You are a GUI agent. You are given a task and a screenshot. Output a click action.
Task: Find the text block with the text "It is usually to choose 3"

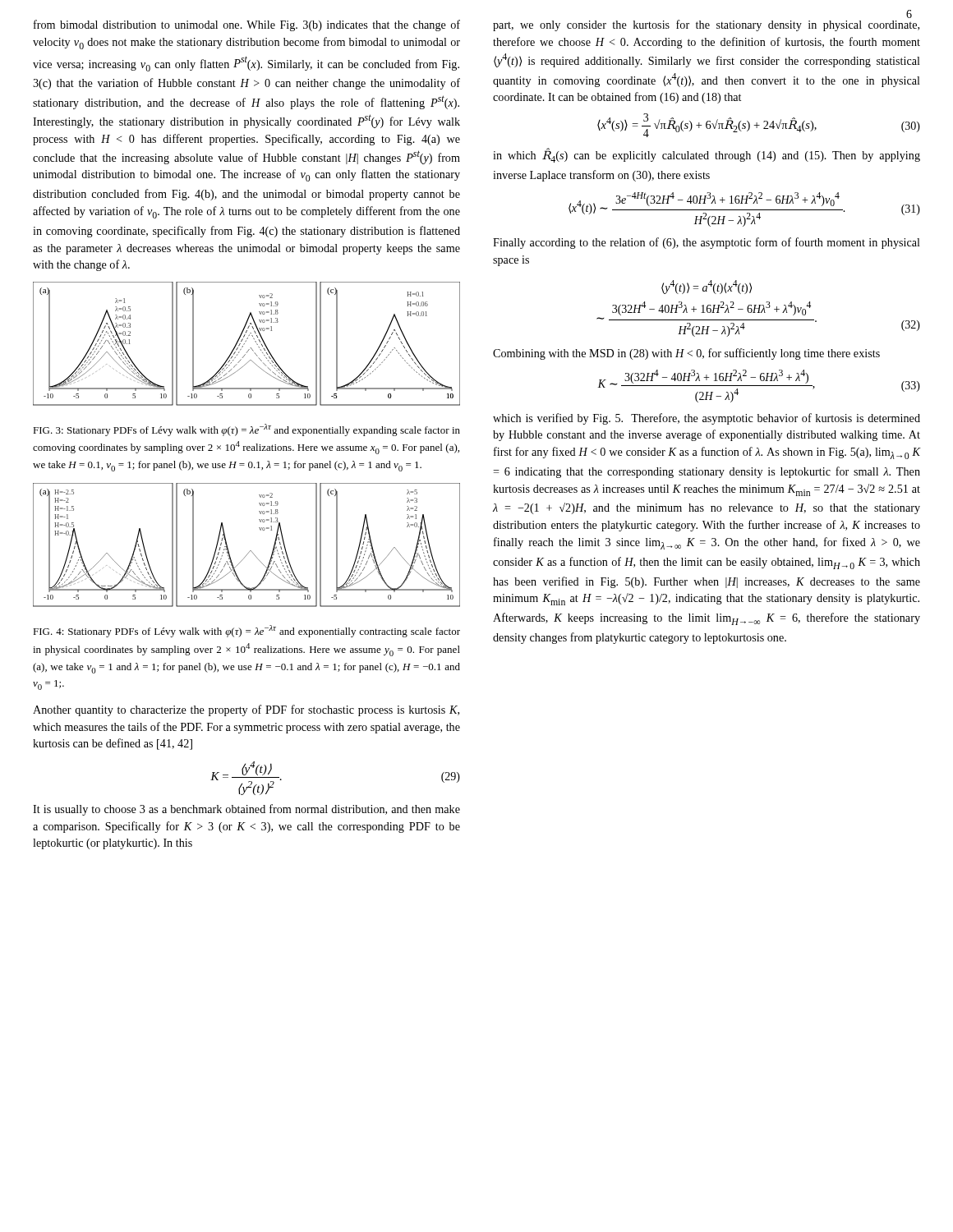point(246,826)
